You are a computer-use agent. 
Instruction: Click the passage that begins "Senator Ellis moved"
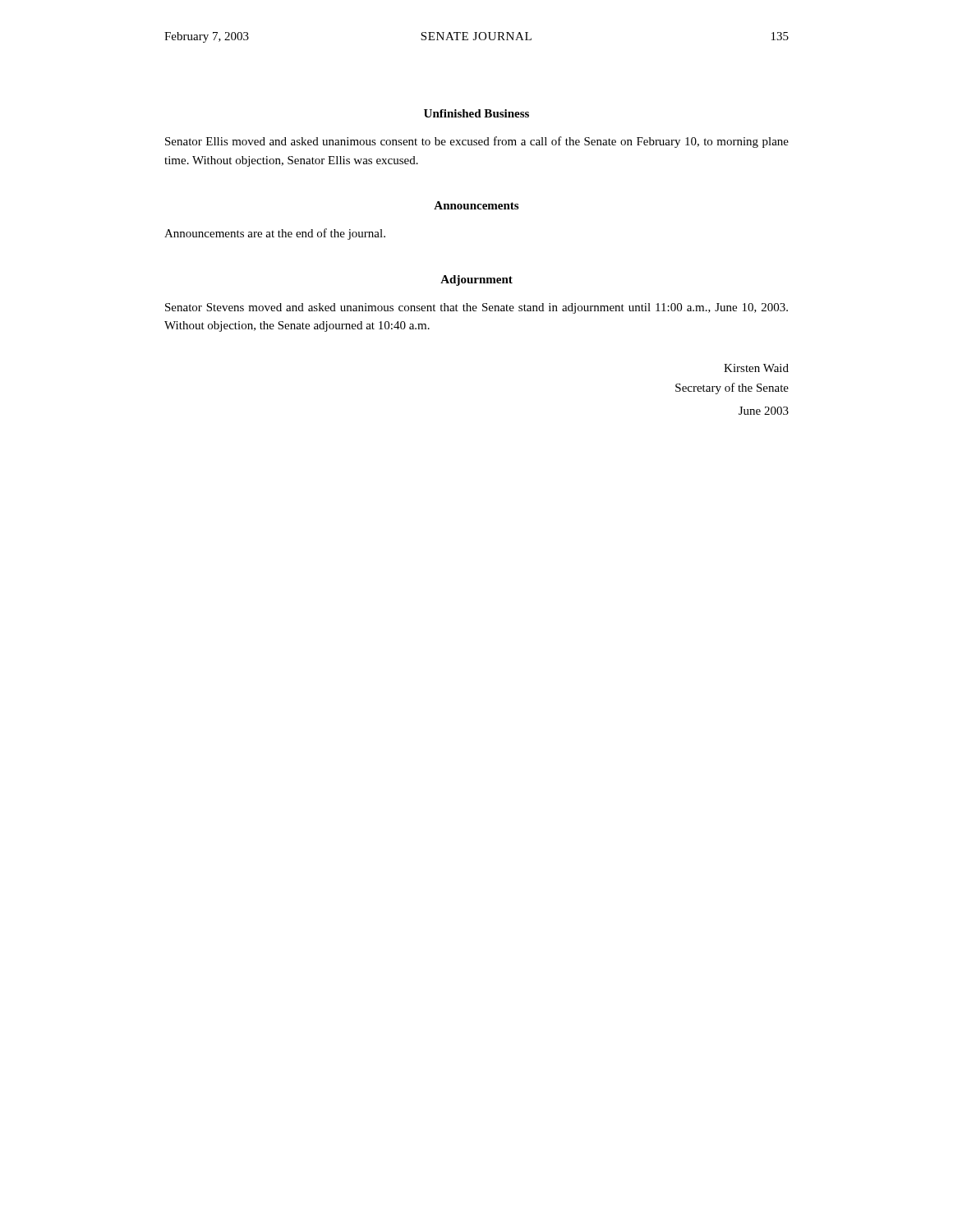tap(476, 150)
